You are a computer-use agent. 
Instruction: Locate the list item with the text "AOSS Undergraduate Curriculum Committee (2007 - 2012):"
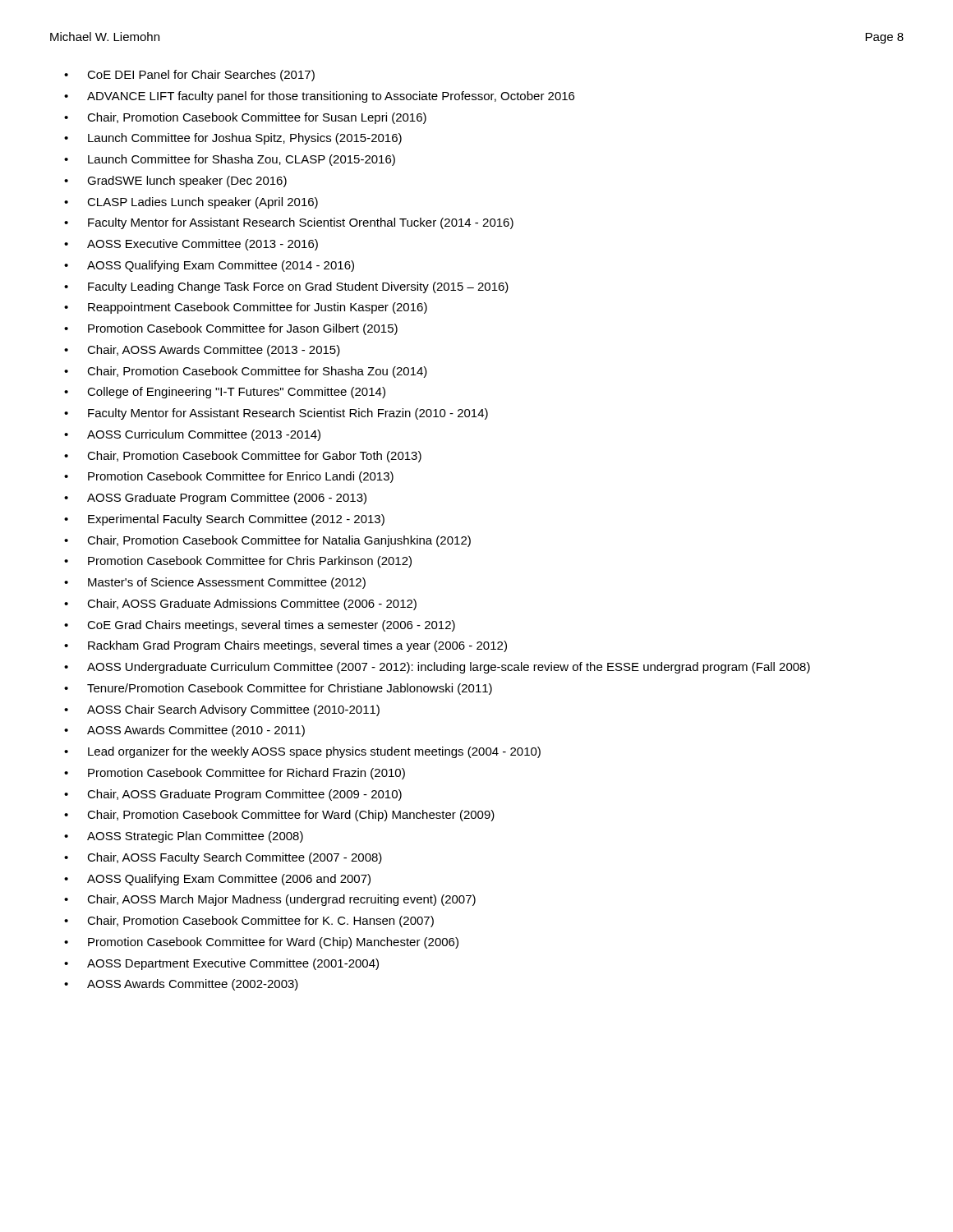coord(495,667)
